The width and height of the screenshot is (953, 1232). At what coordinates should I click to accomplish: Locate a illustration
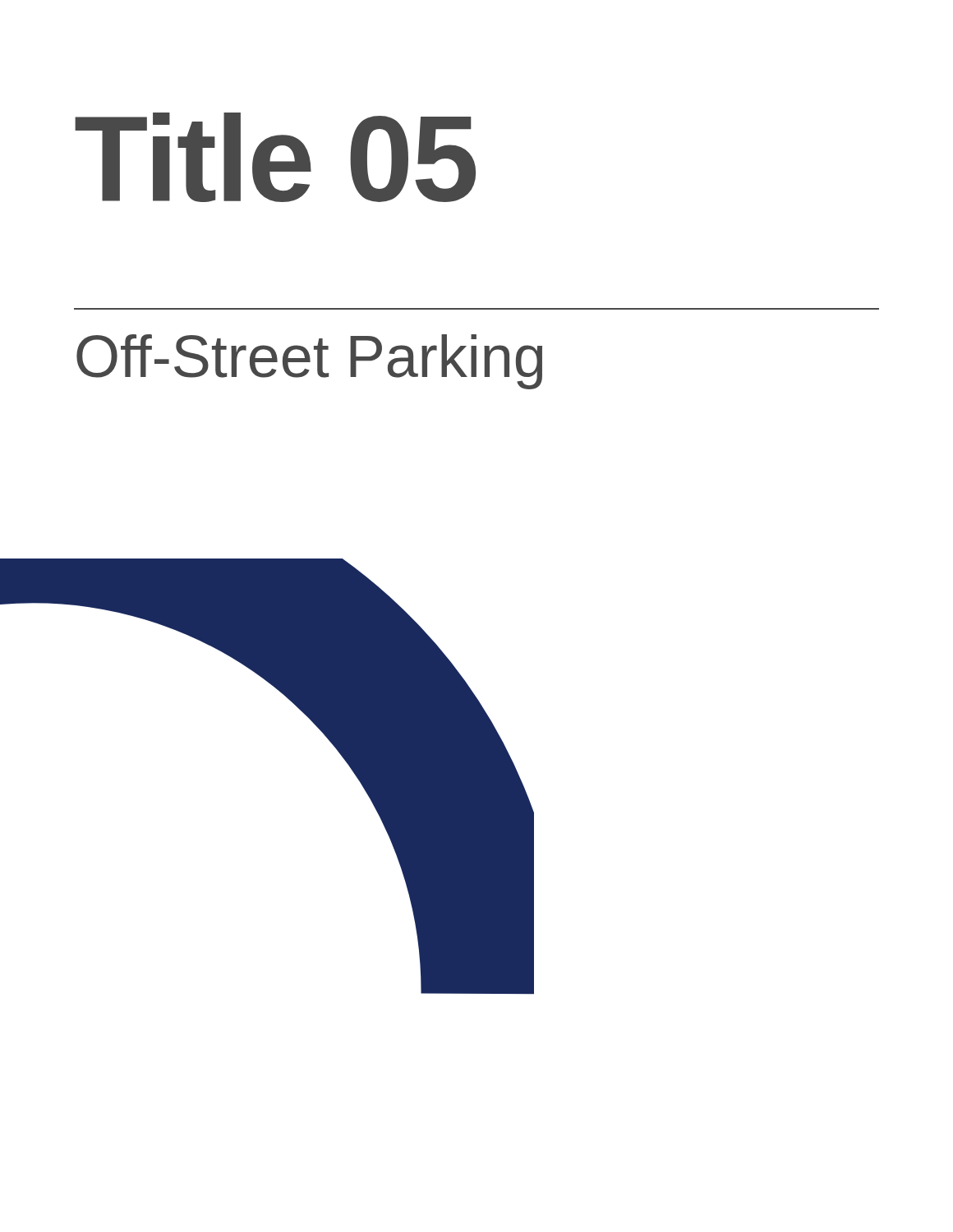267,895
